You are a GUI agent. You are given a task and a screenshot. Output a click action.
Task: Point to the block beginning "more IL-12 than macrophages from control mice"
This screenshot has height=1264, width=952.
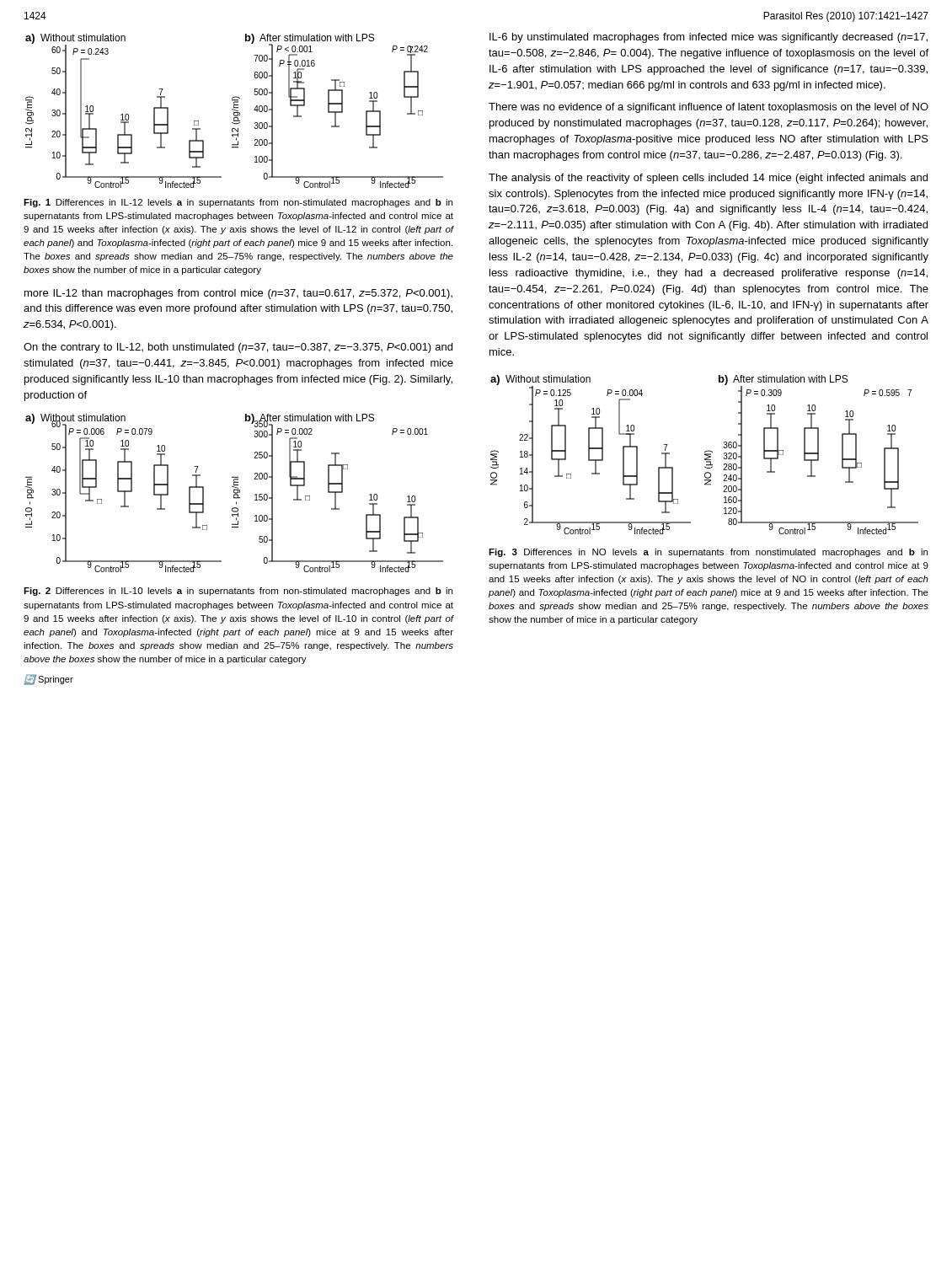[x=238, y=308]
